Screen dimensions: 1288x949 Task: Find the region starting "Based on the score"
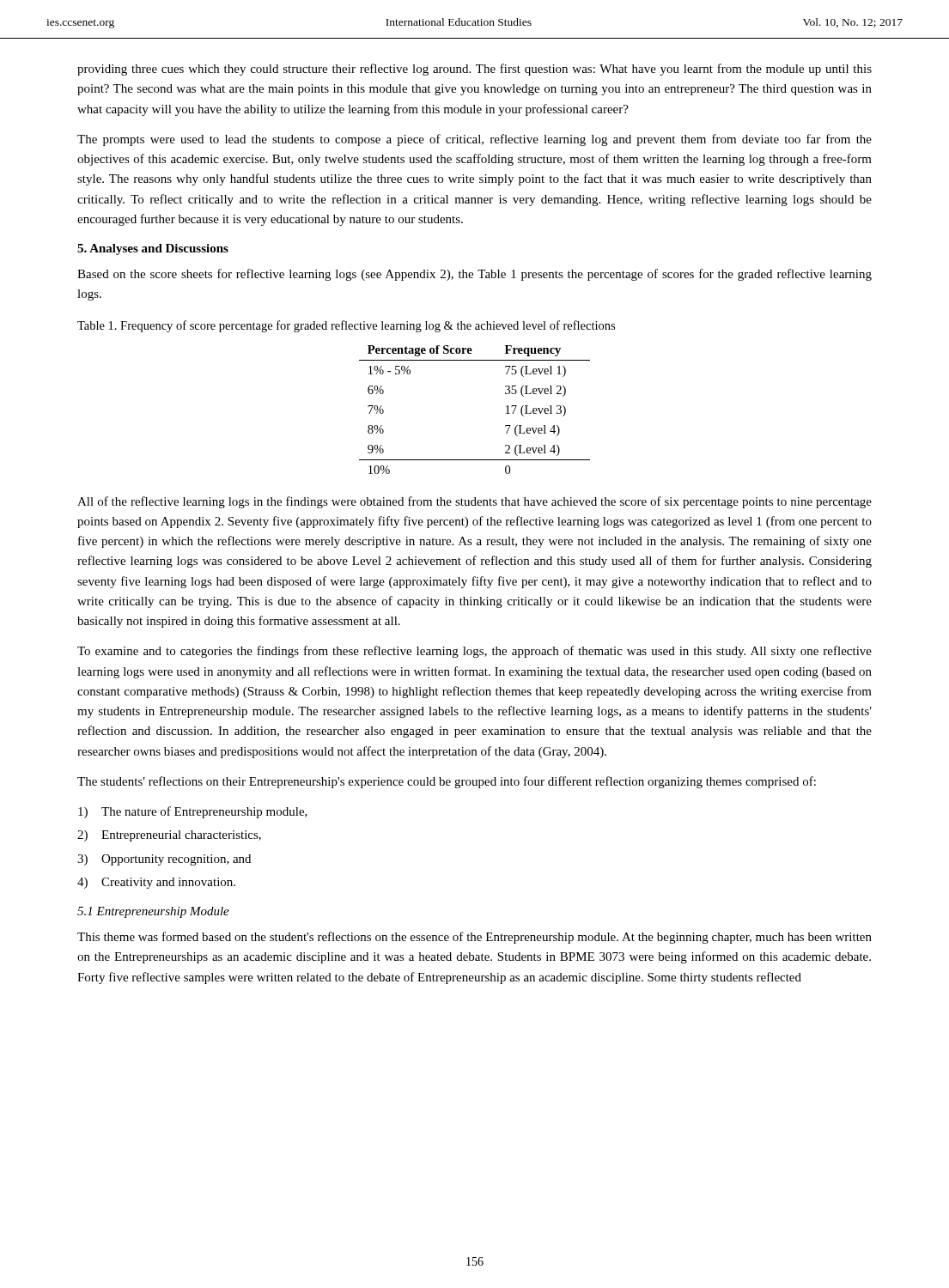474,284
